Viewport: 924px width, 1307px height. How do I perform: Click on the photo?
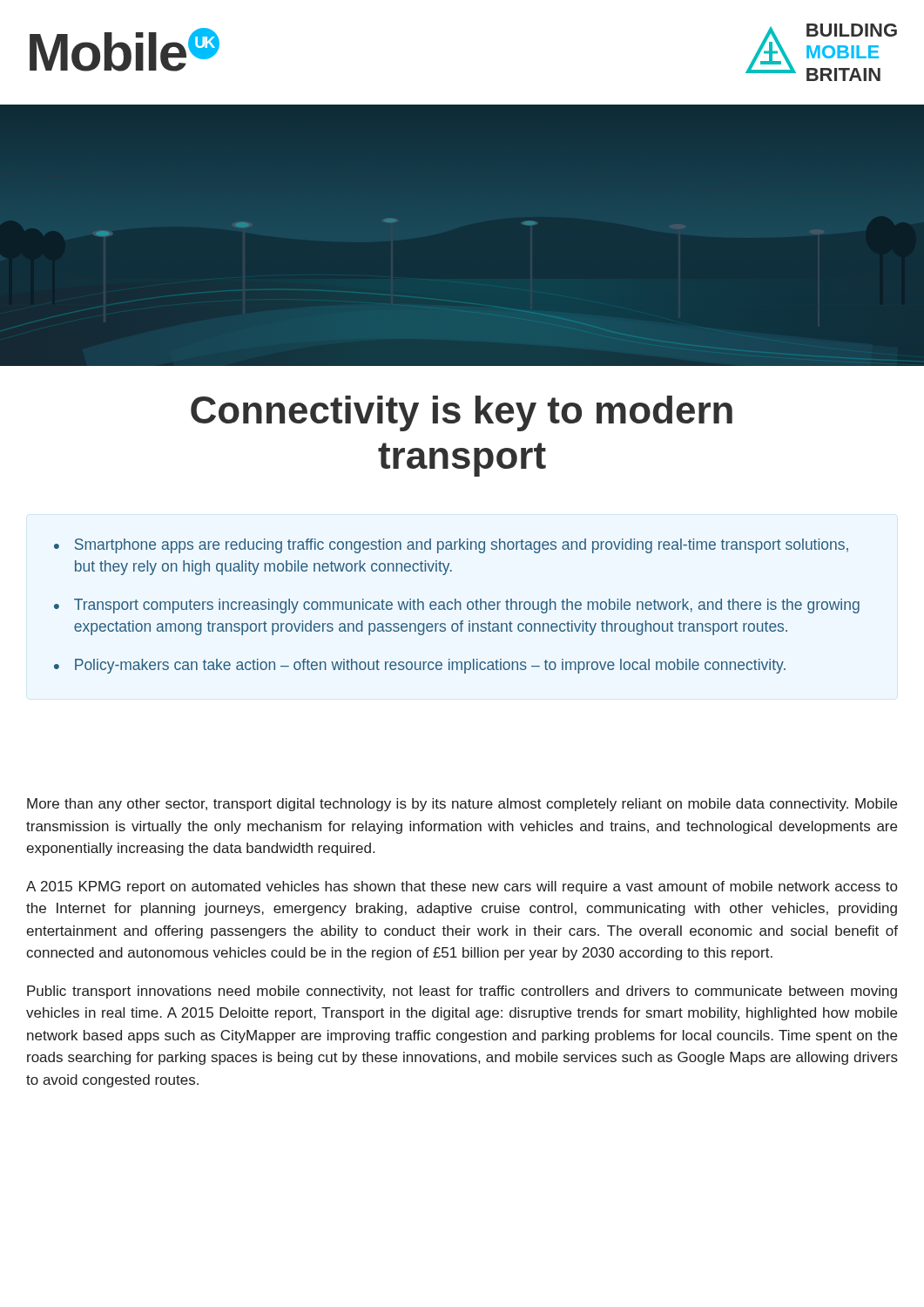pyautogui.click(x=462, y=235)
